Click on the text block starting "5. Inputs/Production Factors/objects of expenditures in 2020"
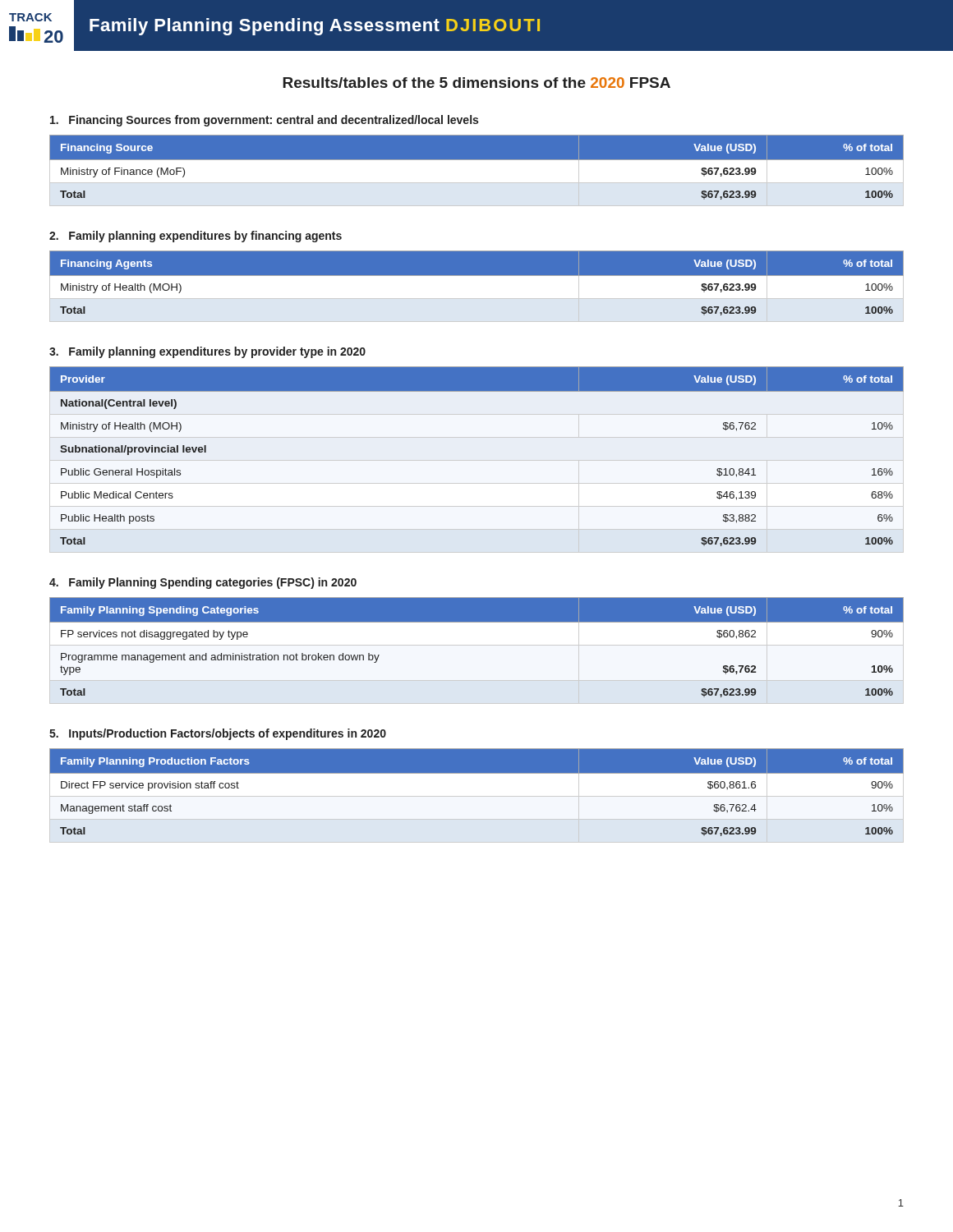The height and width of the screenshot is (1232, 953). pyautogui.click(x=218, y=733)
